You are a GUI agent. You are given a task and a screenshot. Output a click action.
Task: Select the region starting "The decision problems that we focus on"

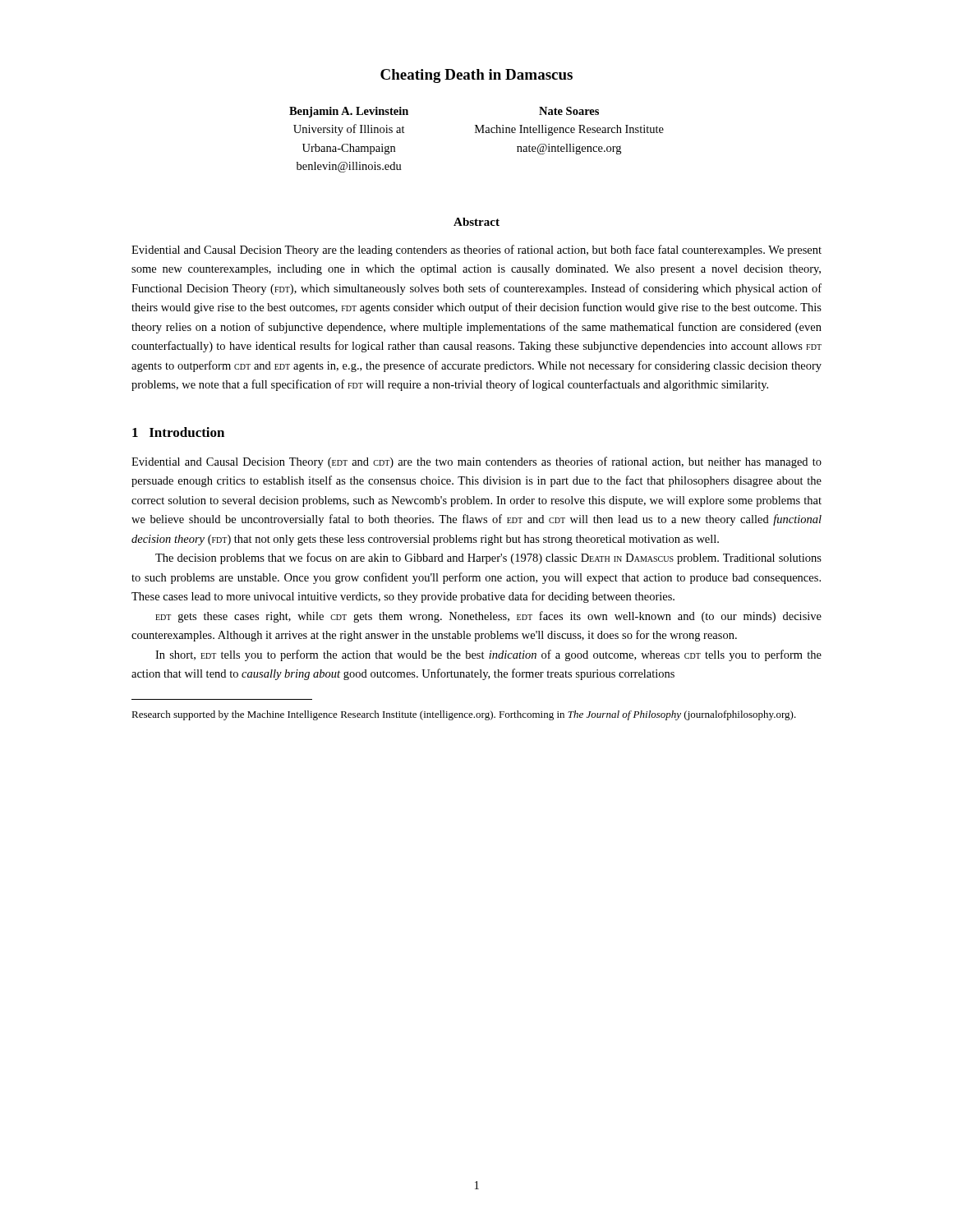[476, 577]
